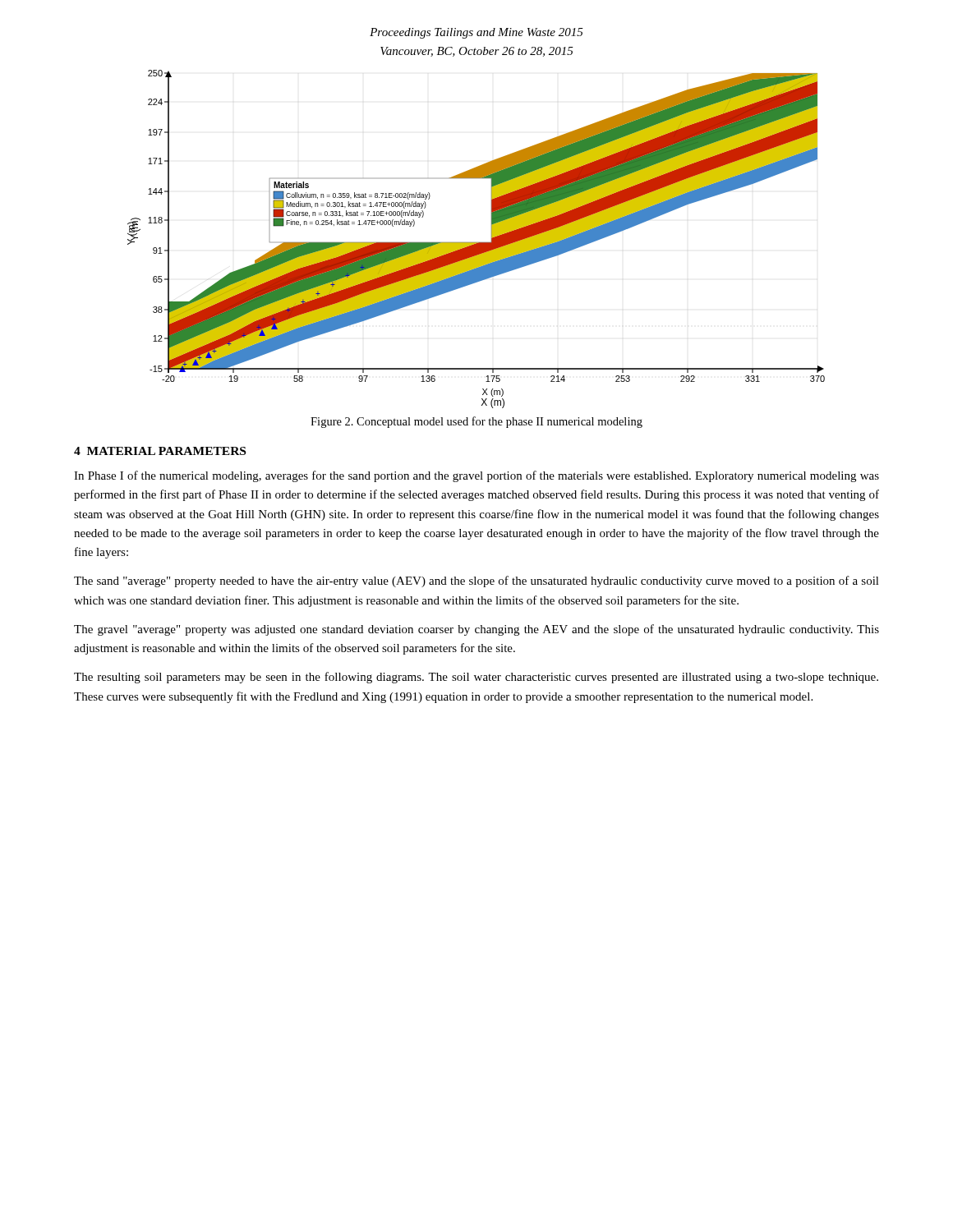Find "4 MATERIAL PARAMETERS" on this page
Viewport: 953px width, 1232px height.
pos(160,450)
